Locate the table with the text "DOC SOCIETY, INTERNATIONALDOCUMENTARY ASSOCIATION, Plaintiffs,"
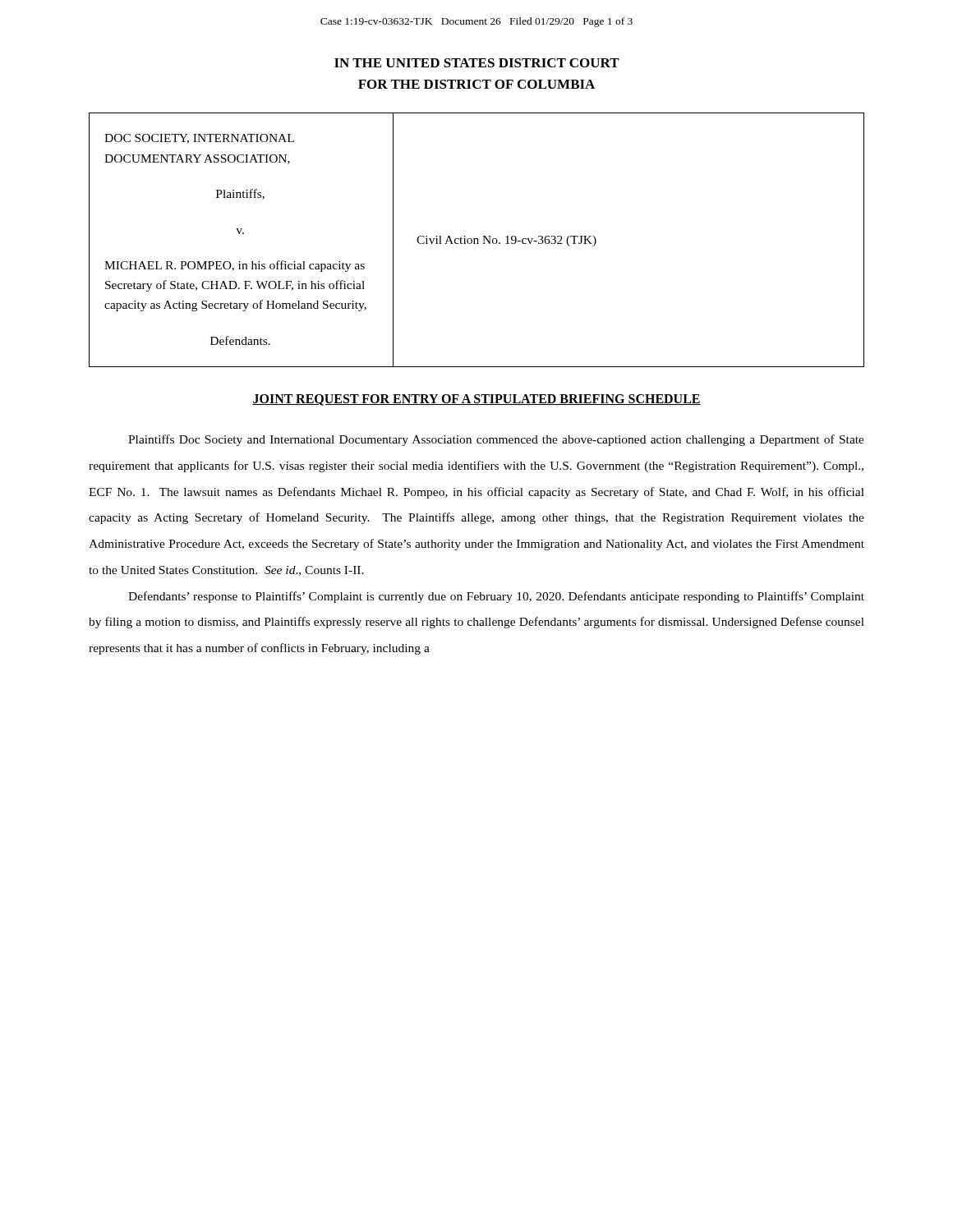Image resolution: width=953 pixels, height=1232 pixels. point(476,240)
